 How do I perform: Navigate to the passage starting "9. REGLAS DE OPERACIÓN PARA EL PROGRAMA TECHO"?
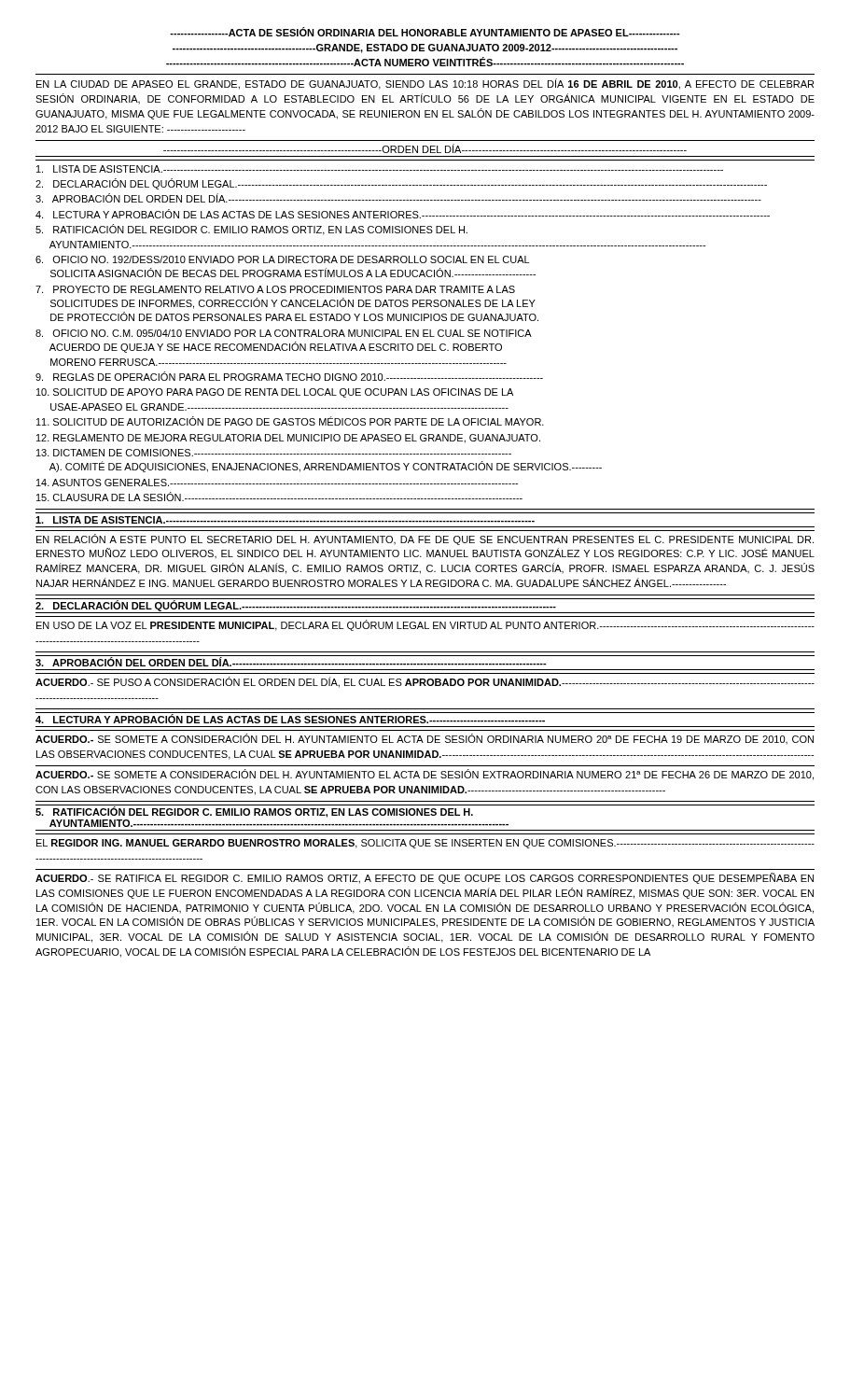click(289, 377)
